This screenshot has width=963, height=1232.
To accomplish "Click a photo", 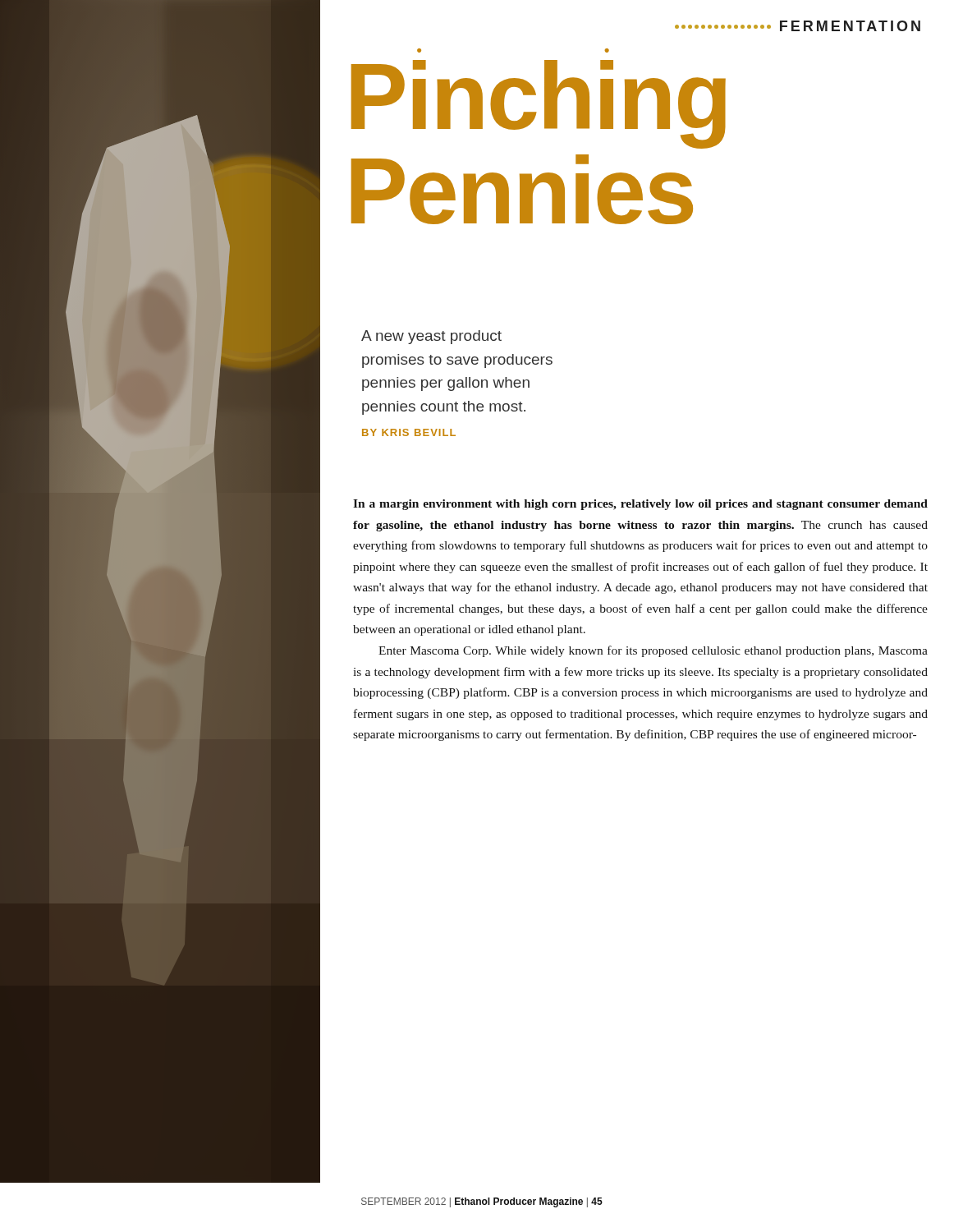I will [160, 591].
